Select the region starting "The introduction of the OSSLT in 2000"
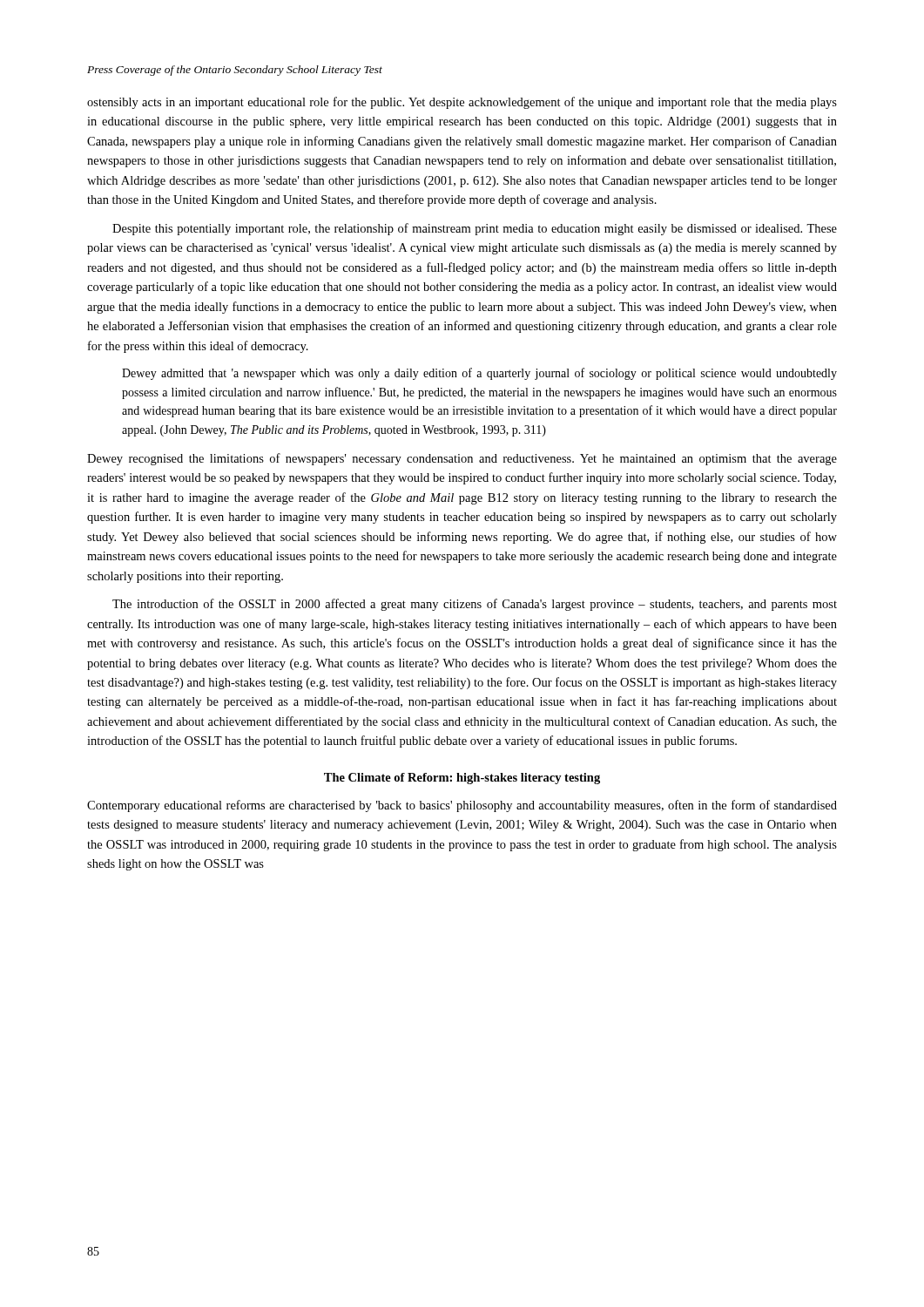 pos(462,673)
